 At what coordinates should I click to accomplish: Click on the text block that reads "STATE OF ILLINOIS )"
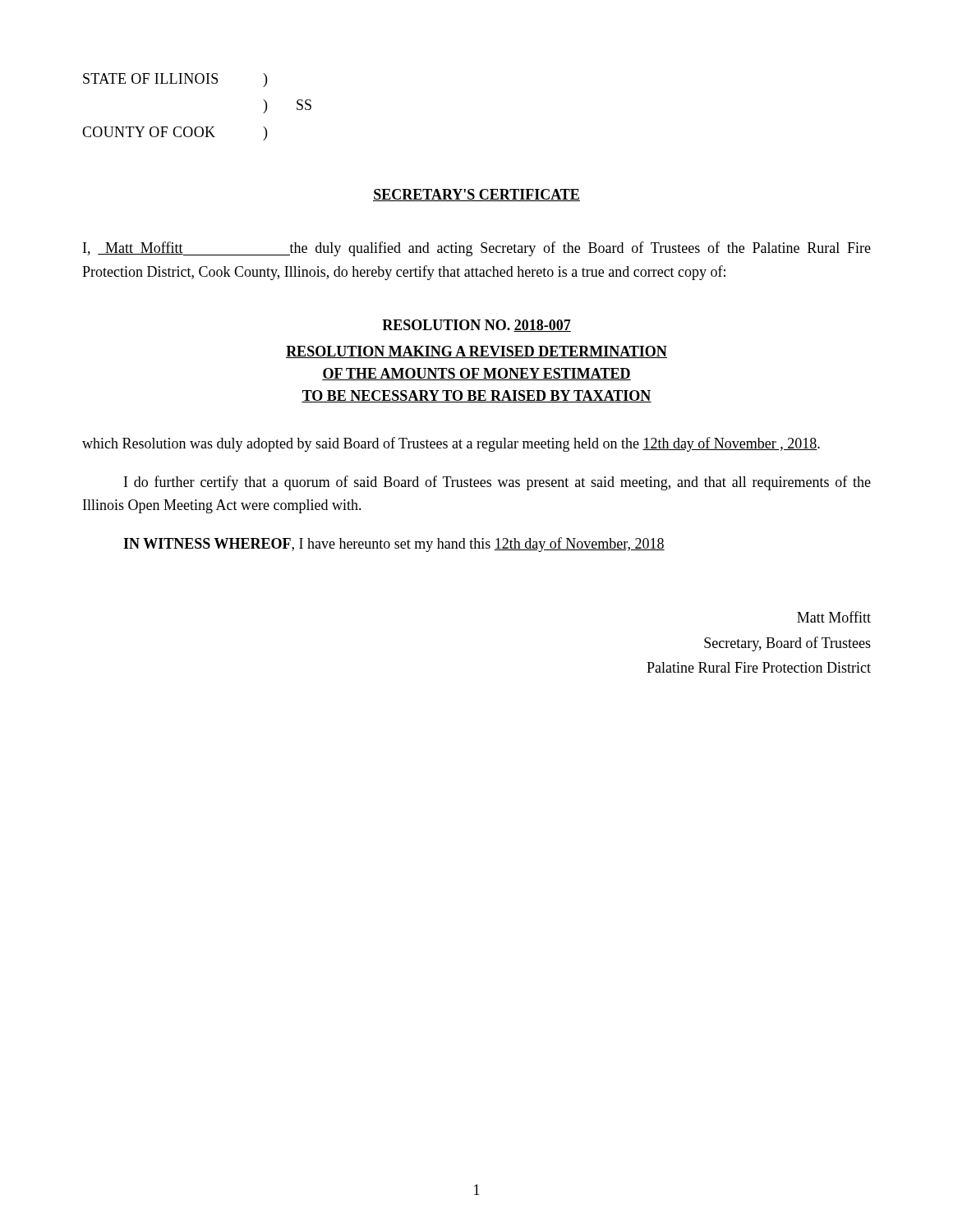[175, 80]
